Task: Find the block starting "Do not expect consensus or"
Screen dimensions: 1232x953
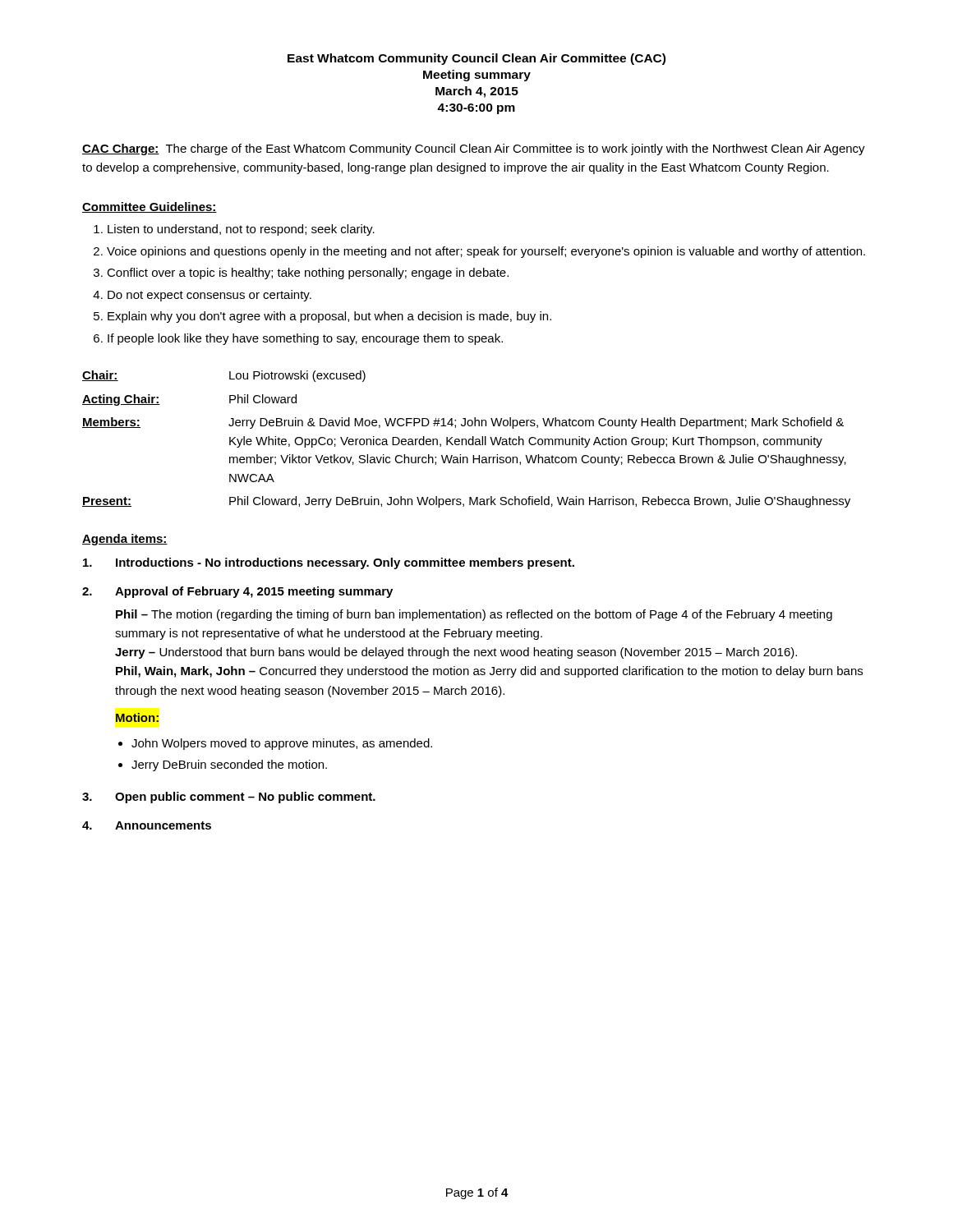Action: (209, 294)
